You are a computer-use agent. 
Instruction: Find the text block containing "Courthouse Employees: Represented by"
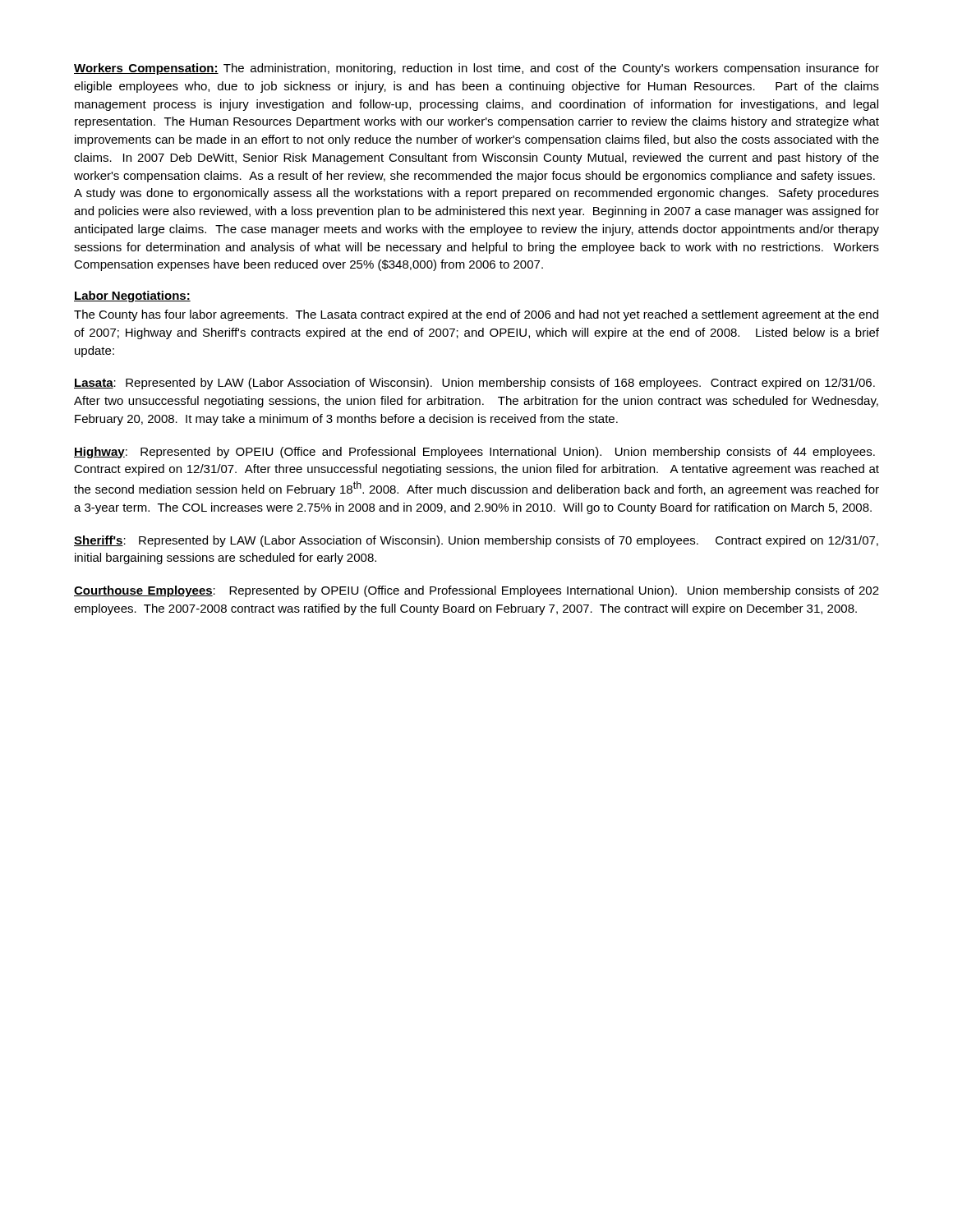pos(476,599)
